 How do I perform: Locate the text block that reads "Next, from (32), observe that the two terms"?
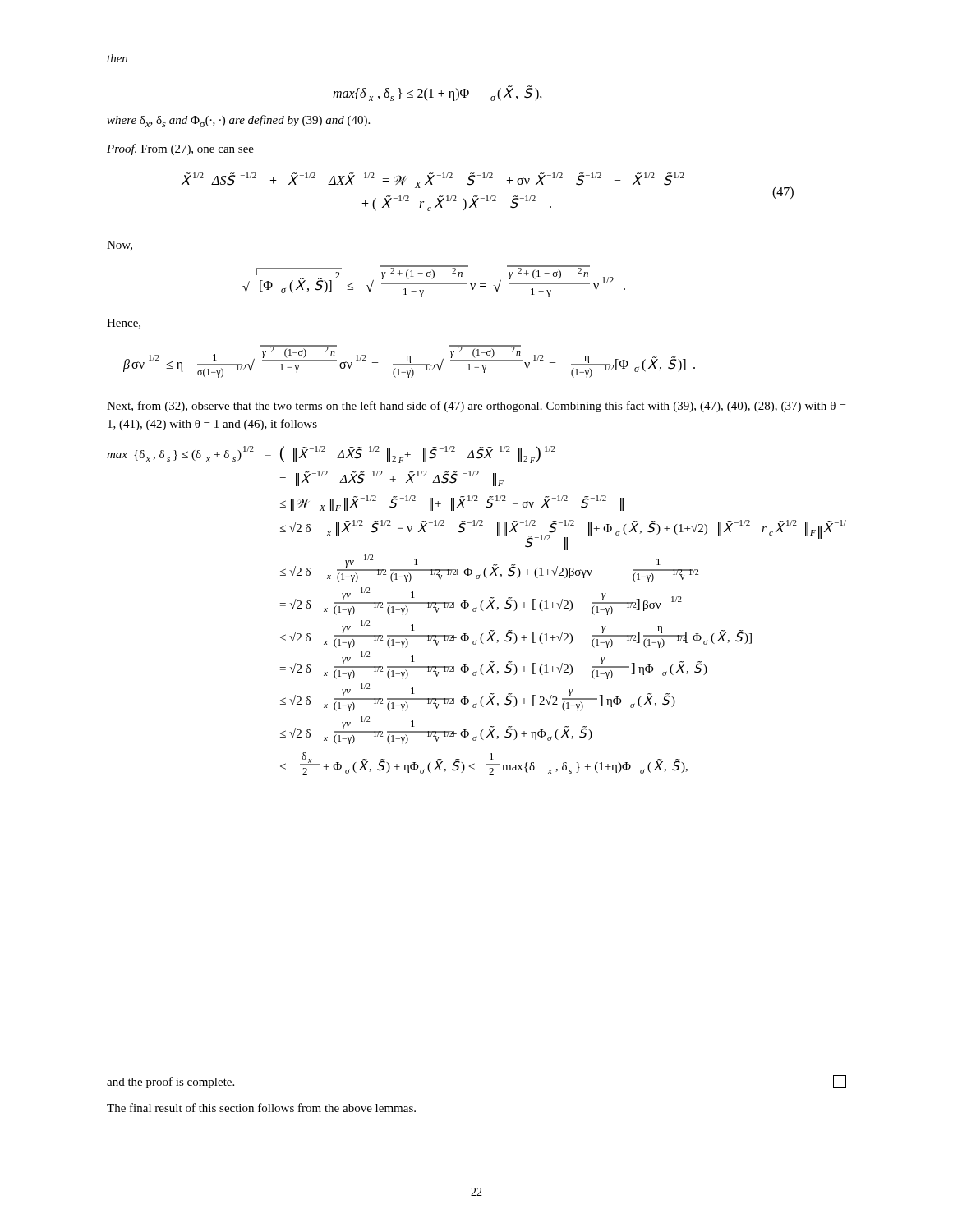tap(476, 415)
